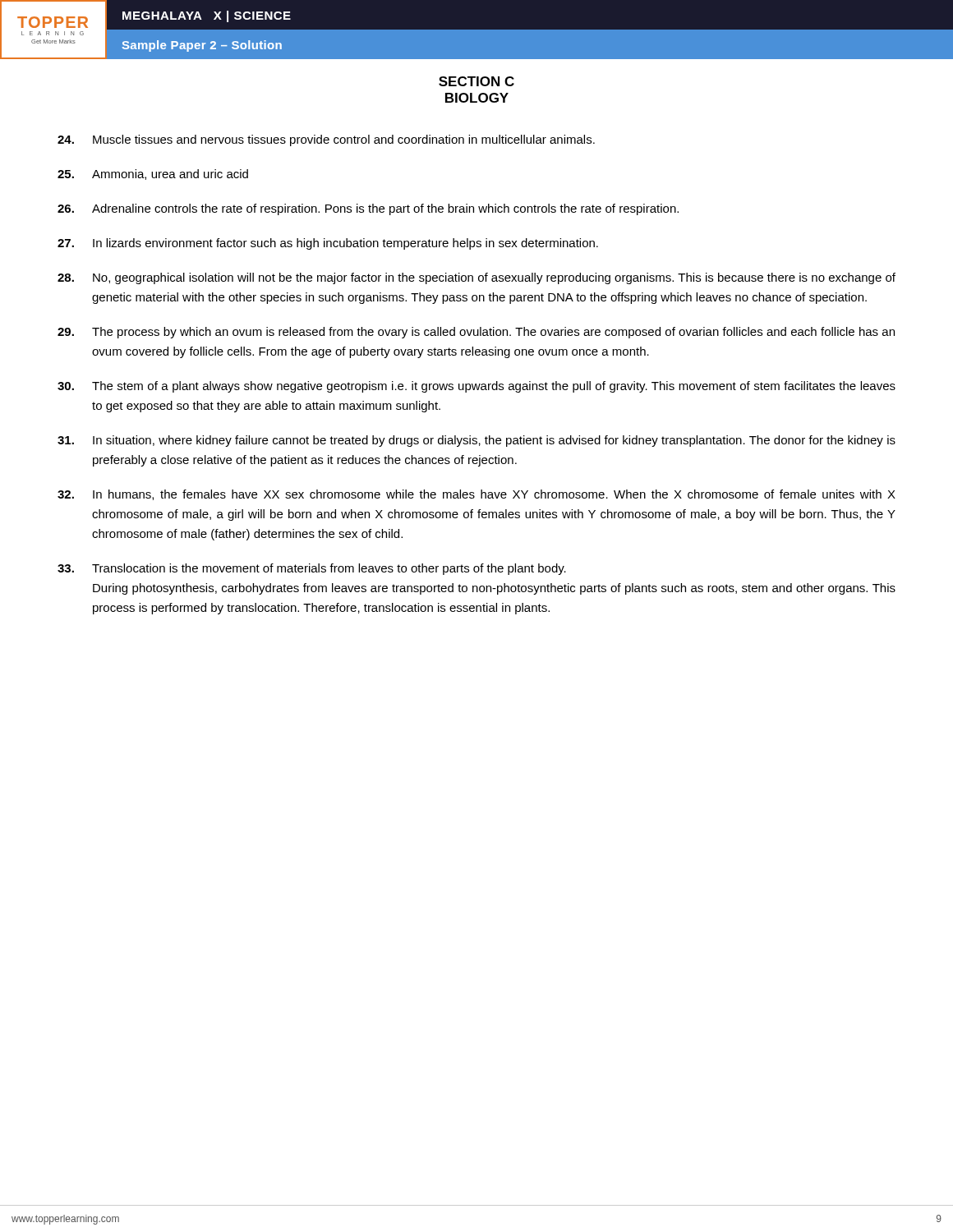The image size is (953, 1232).
Task: Locate the section header containing "SECTION C BIOLOGY"
Action: coord(476,90)
